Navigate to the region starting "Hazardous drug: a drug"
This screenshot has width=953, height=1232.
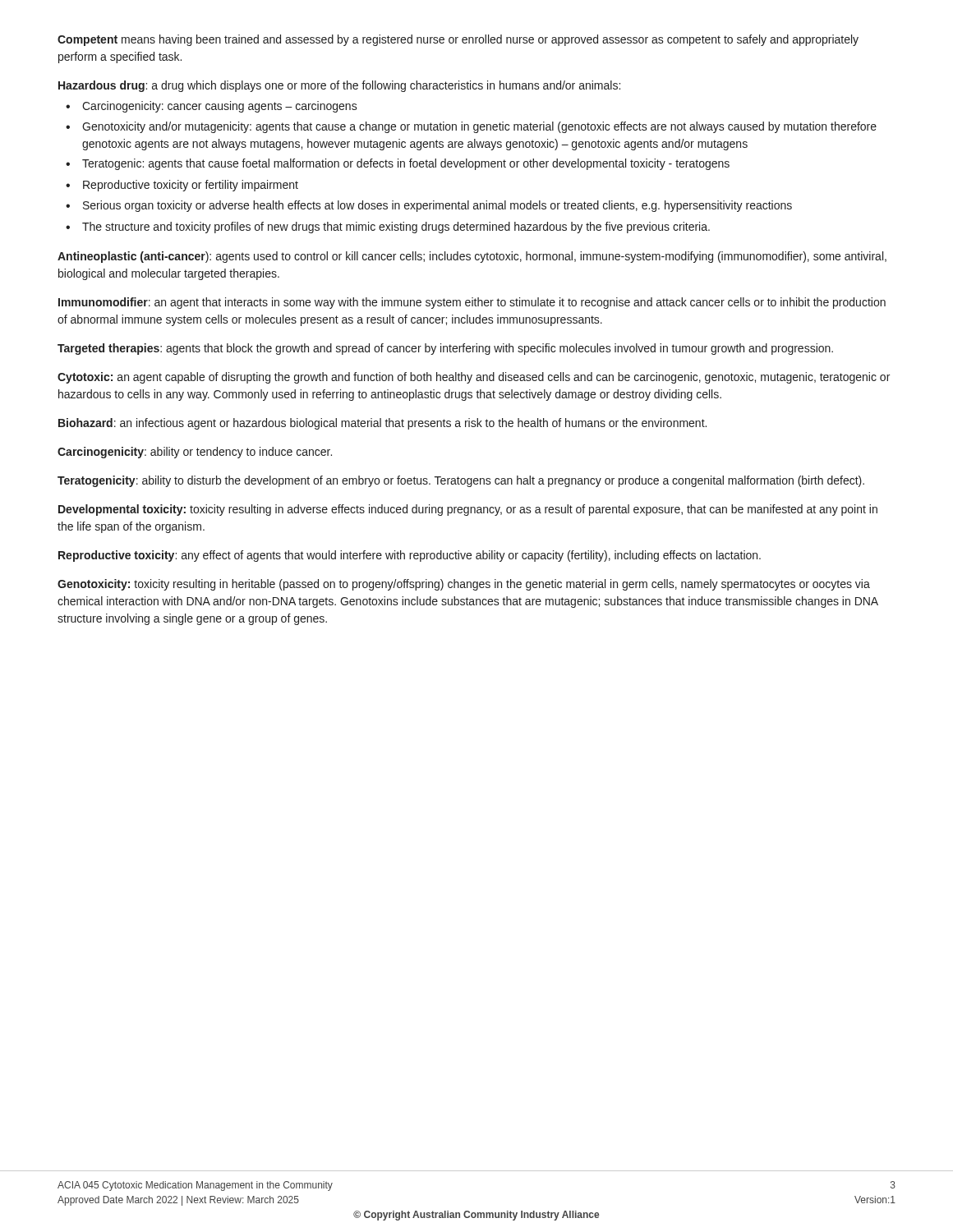(x=476, y=86)
